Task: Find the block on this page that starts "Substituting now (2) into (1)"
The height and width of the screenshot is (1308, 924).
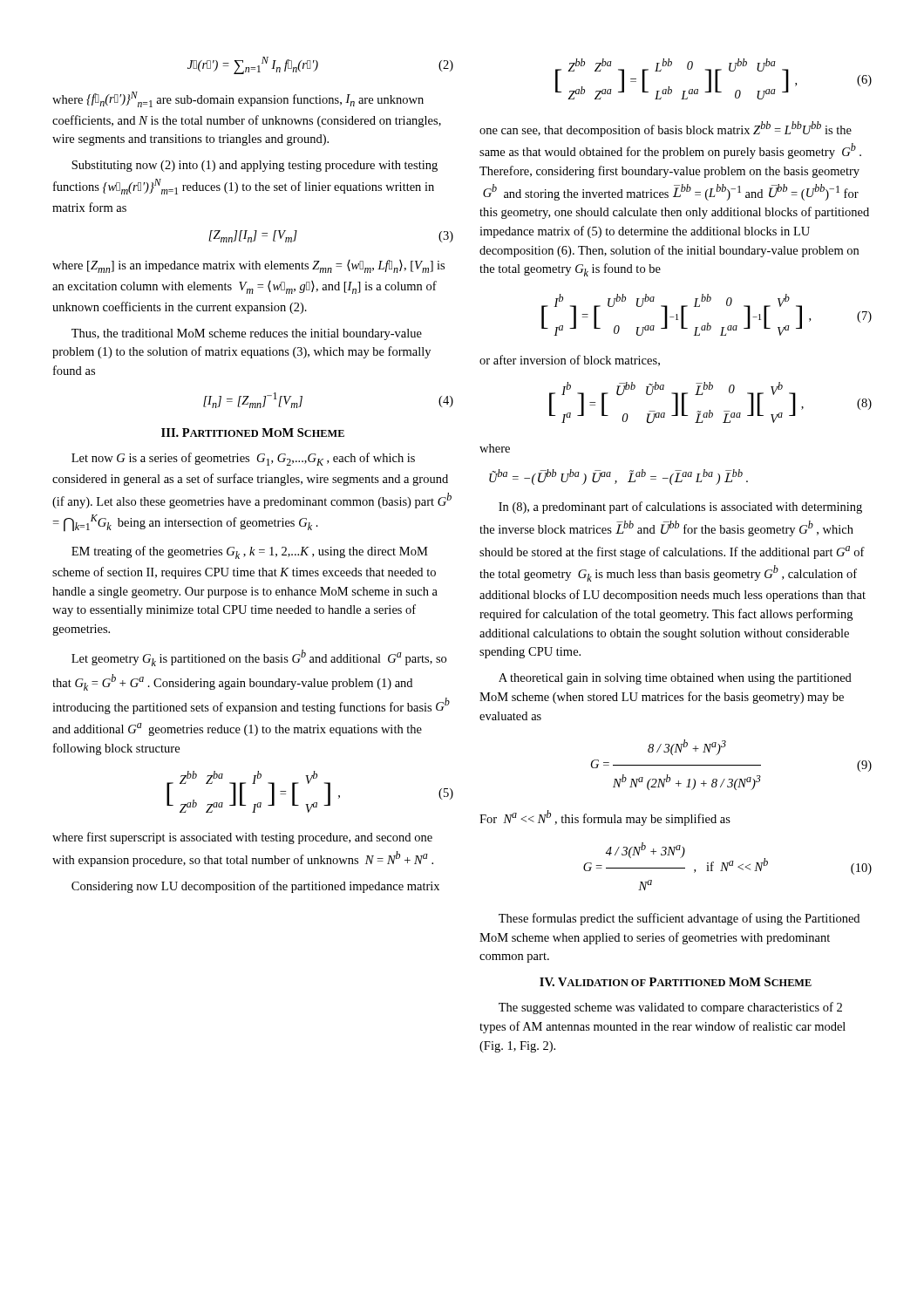Action: click(x=245, y=186)
